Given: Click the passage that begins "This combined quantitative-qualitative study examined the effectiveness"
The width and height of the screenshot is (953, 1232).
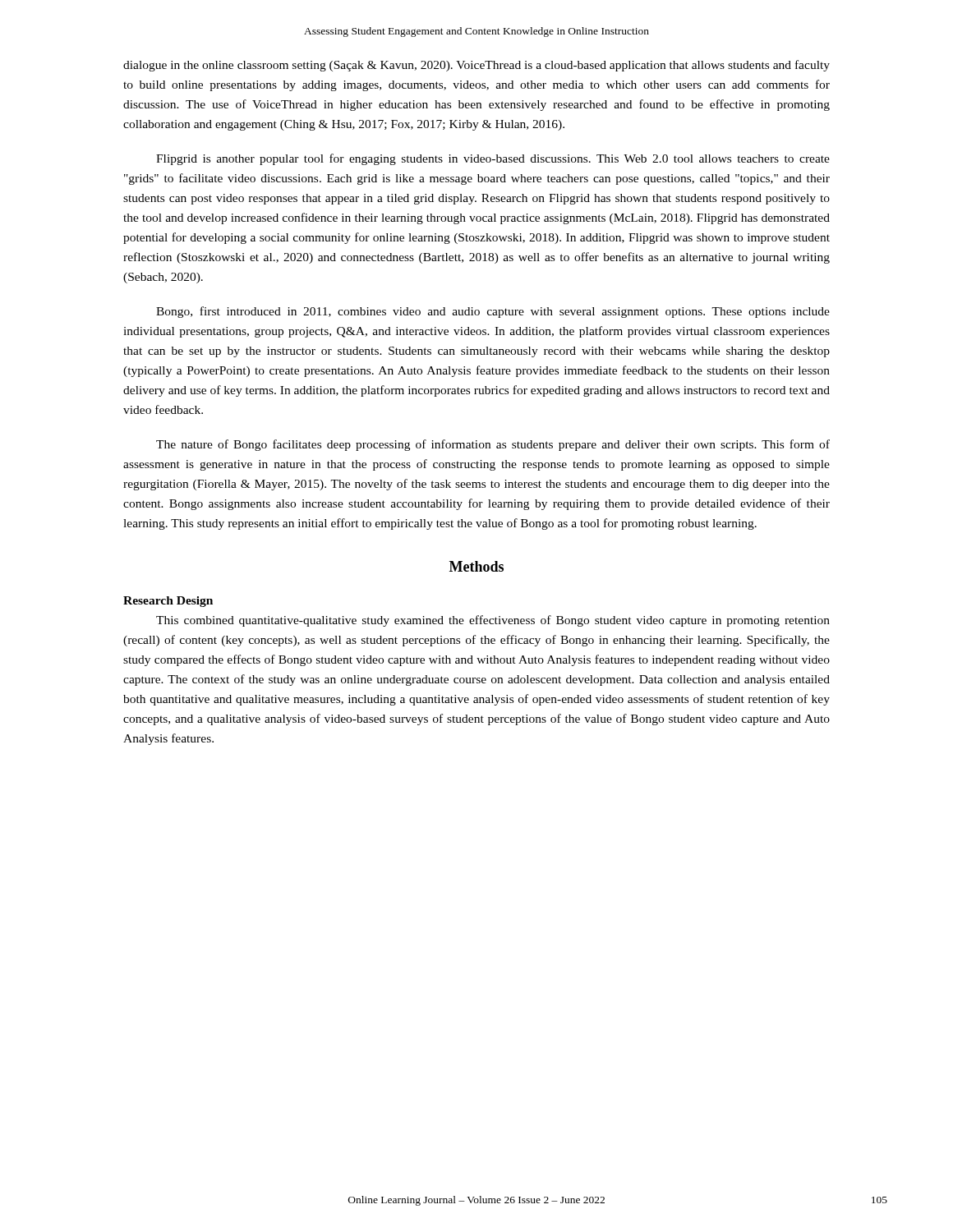Looking at the screenshot, I should click(476, 679).
